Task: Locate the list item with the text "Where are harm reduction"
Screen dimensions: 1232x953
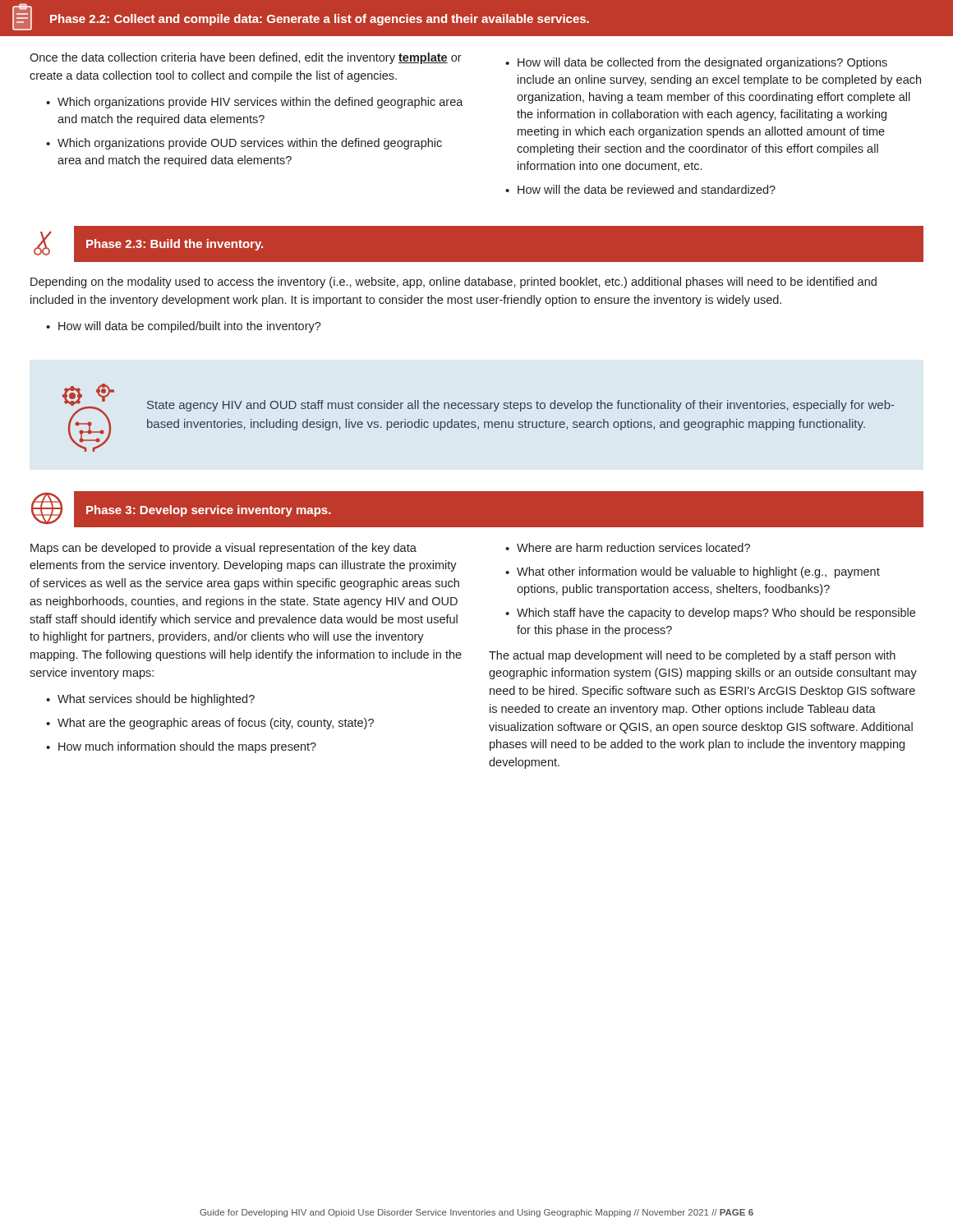Action: tap(634, 548)
